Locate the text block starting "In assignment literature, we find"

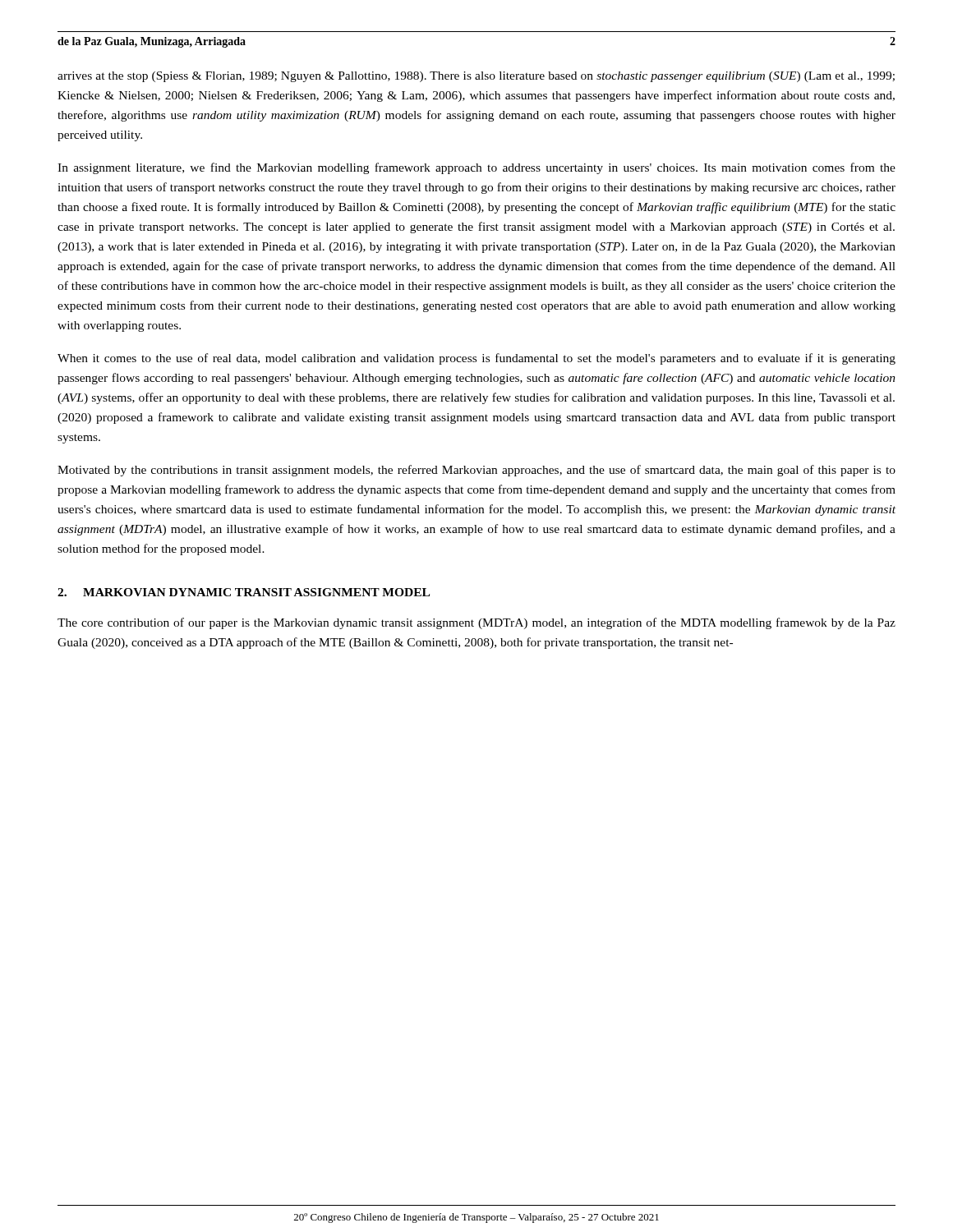pyautogui.click(x=476, y=246)
